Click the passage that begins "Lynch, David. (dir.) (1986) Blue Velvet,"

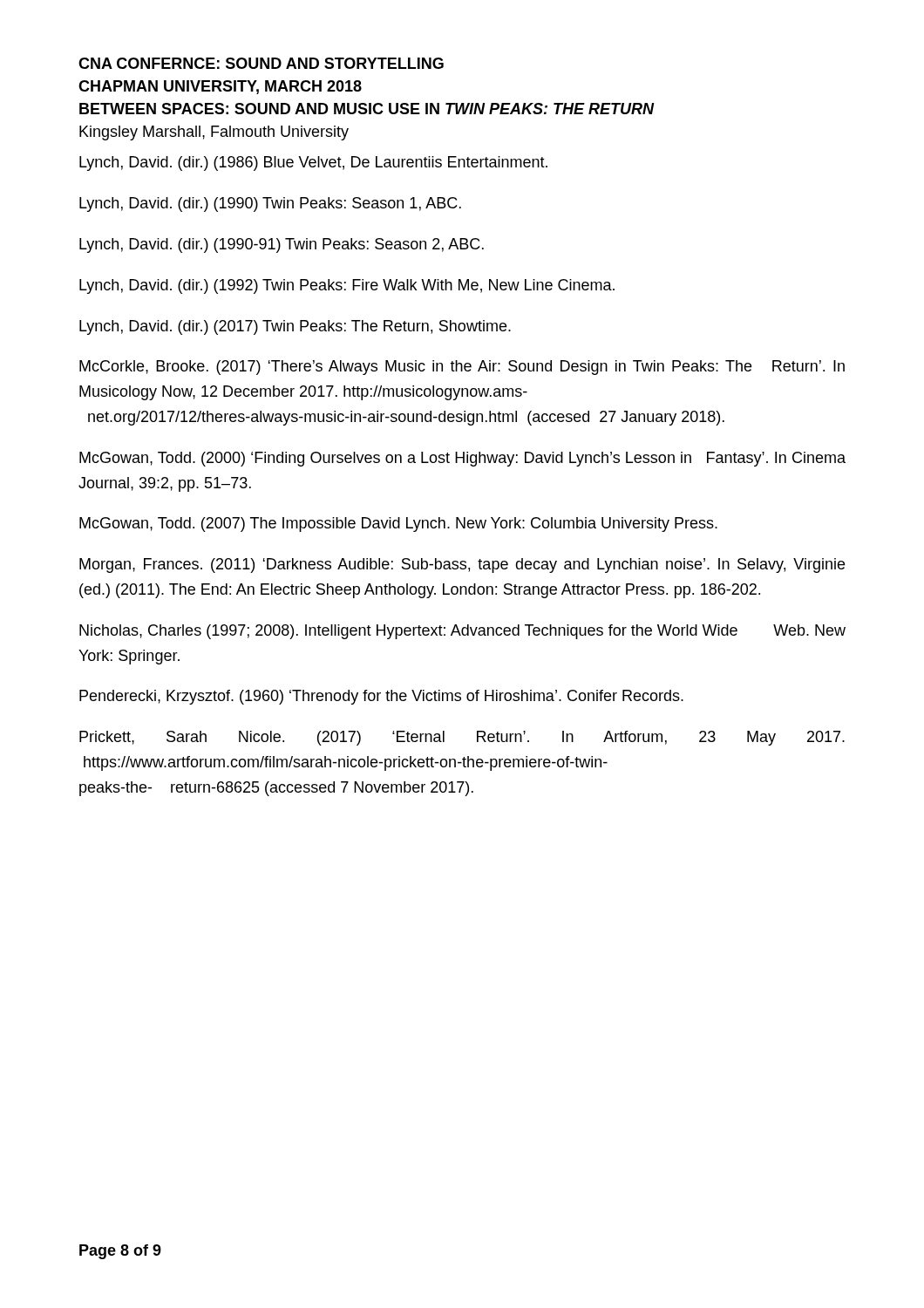point(314,163)
